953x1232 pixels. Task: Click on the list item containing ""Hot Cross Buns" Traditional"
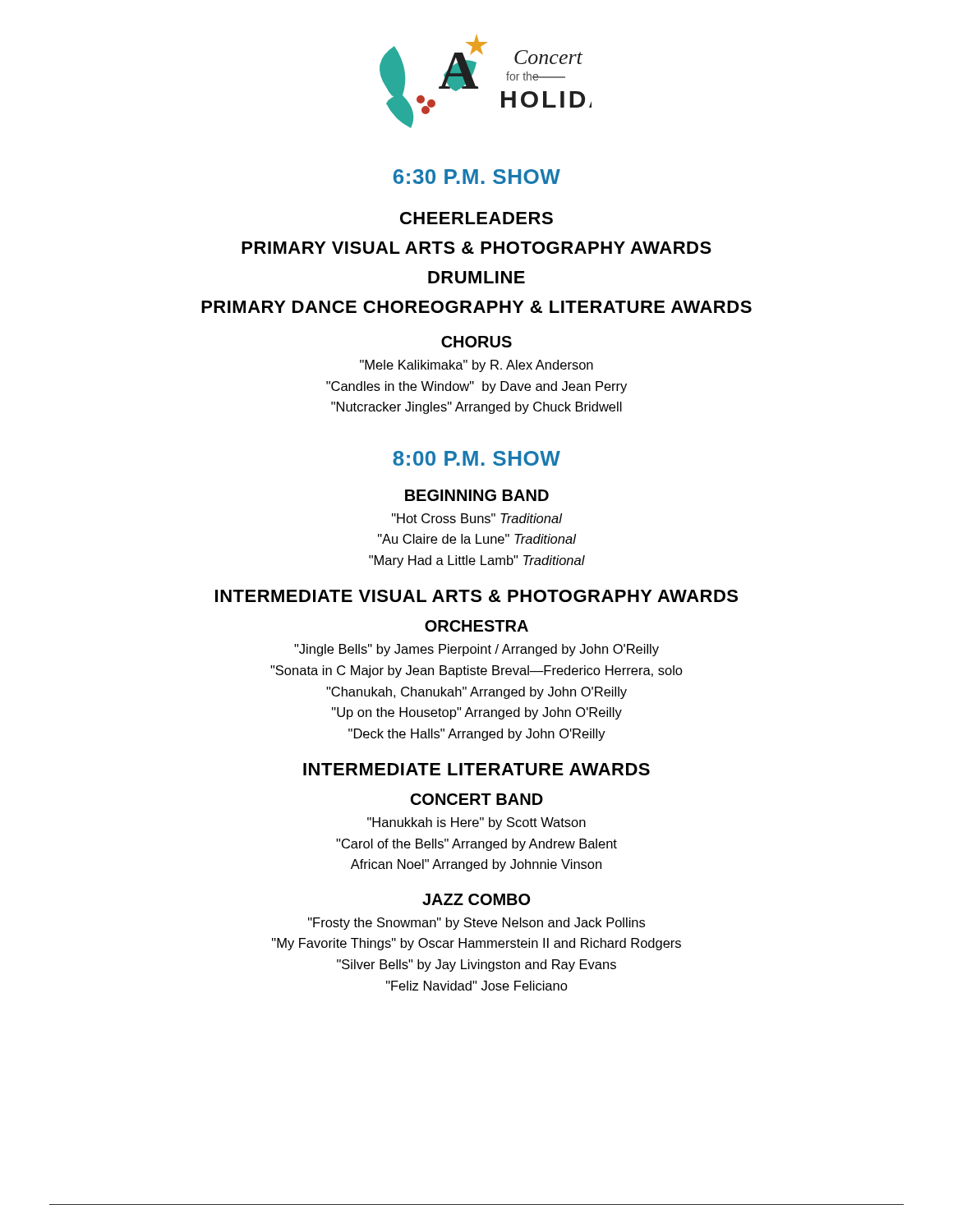point(476,518)
